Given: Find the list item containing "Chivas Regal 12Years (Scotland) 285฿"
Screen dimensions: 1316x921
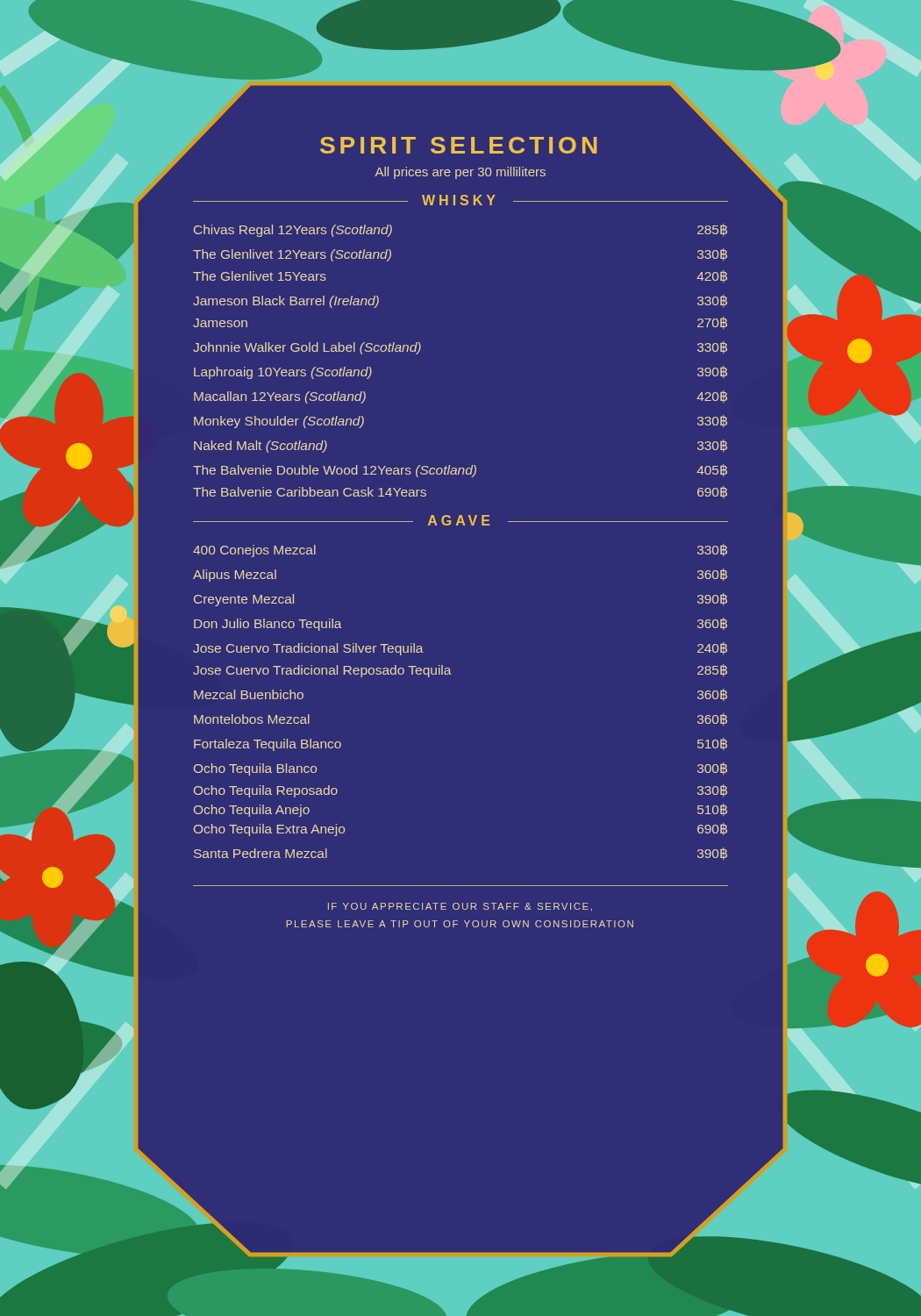Looking at the screenshot, I should click(289, 230).
